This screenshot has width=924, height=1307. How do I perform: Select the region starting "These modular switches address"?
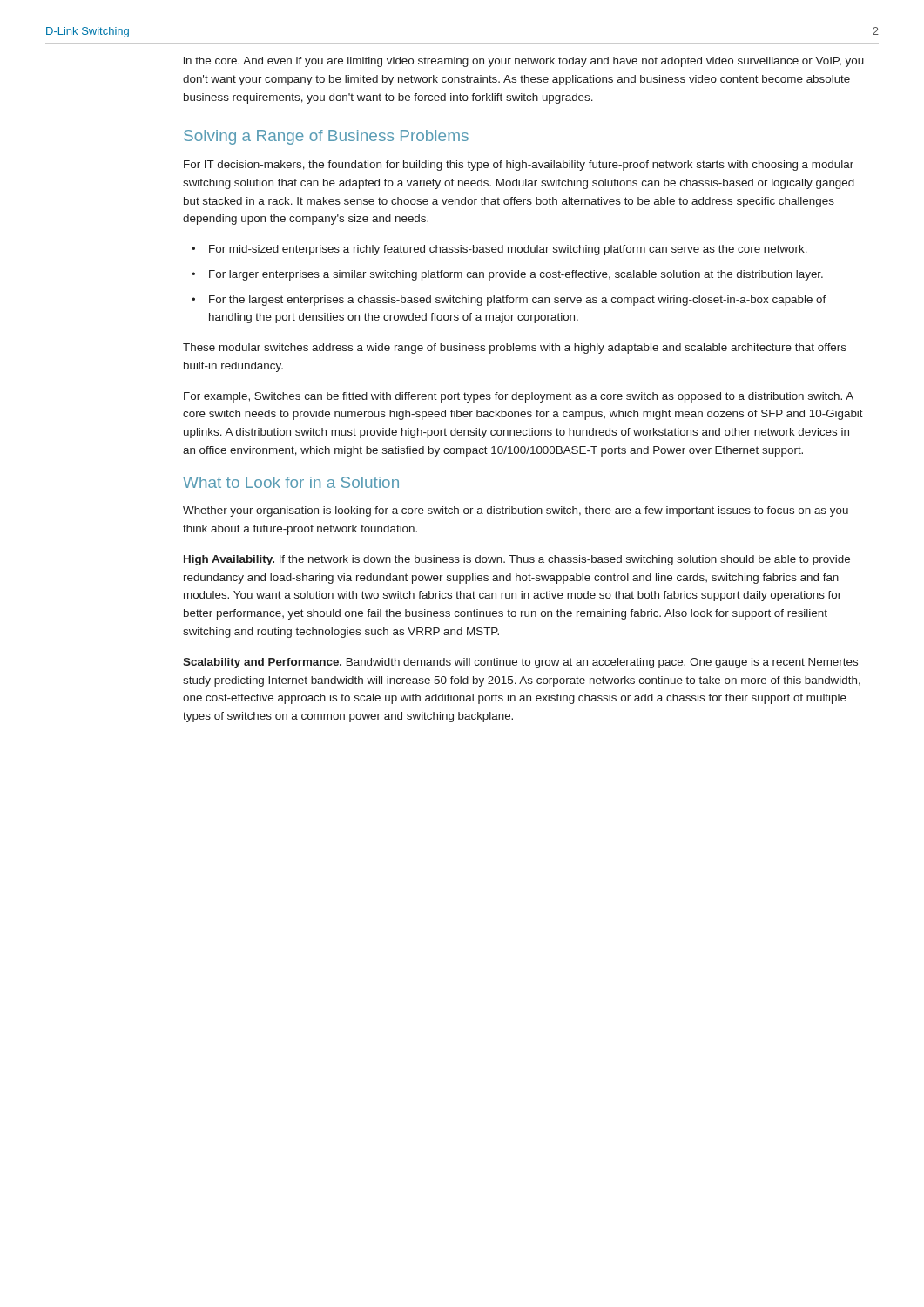tap(515, 356)
